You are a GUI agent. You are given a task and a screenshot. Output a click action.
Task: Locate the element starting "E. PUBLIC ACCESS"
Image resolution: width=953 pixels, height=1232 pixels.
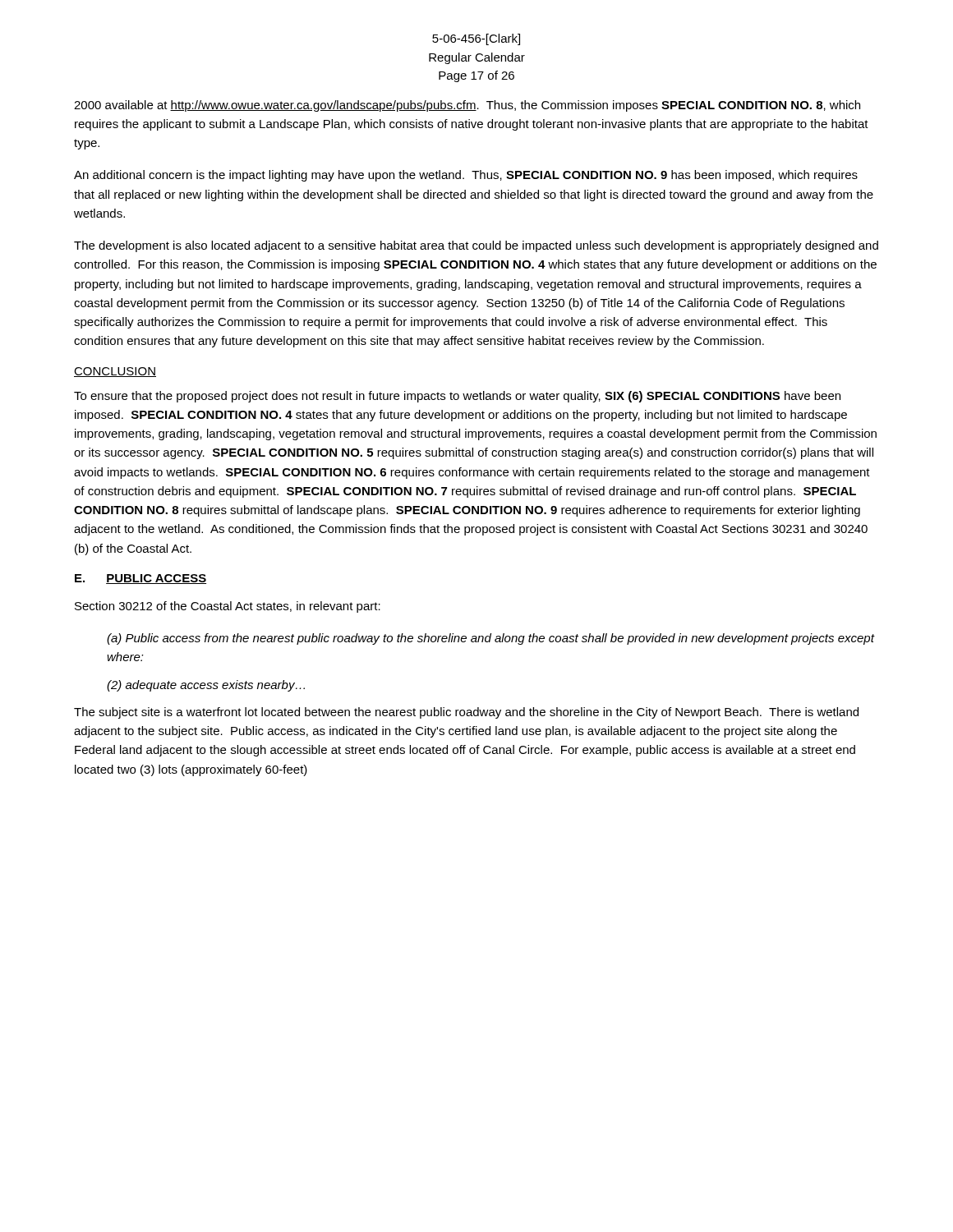point(140,578)
